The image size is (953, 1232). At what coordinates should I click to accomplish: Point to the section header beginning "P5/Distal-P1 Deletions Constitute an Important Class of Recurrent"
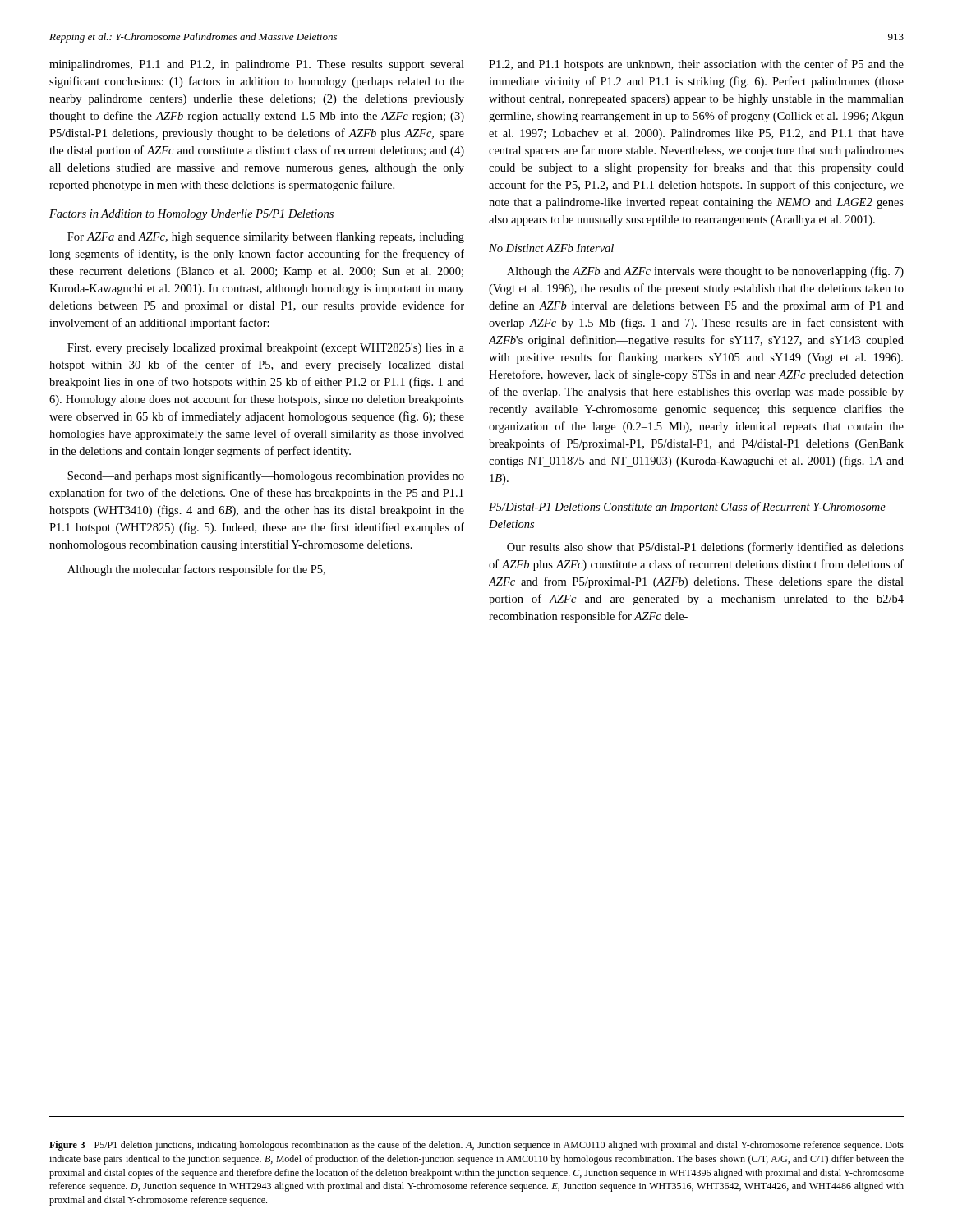(x=687, y=516)
